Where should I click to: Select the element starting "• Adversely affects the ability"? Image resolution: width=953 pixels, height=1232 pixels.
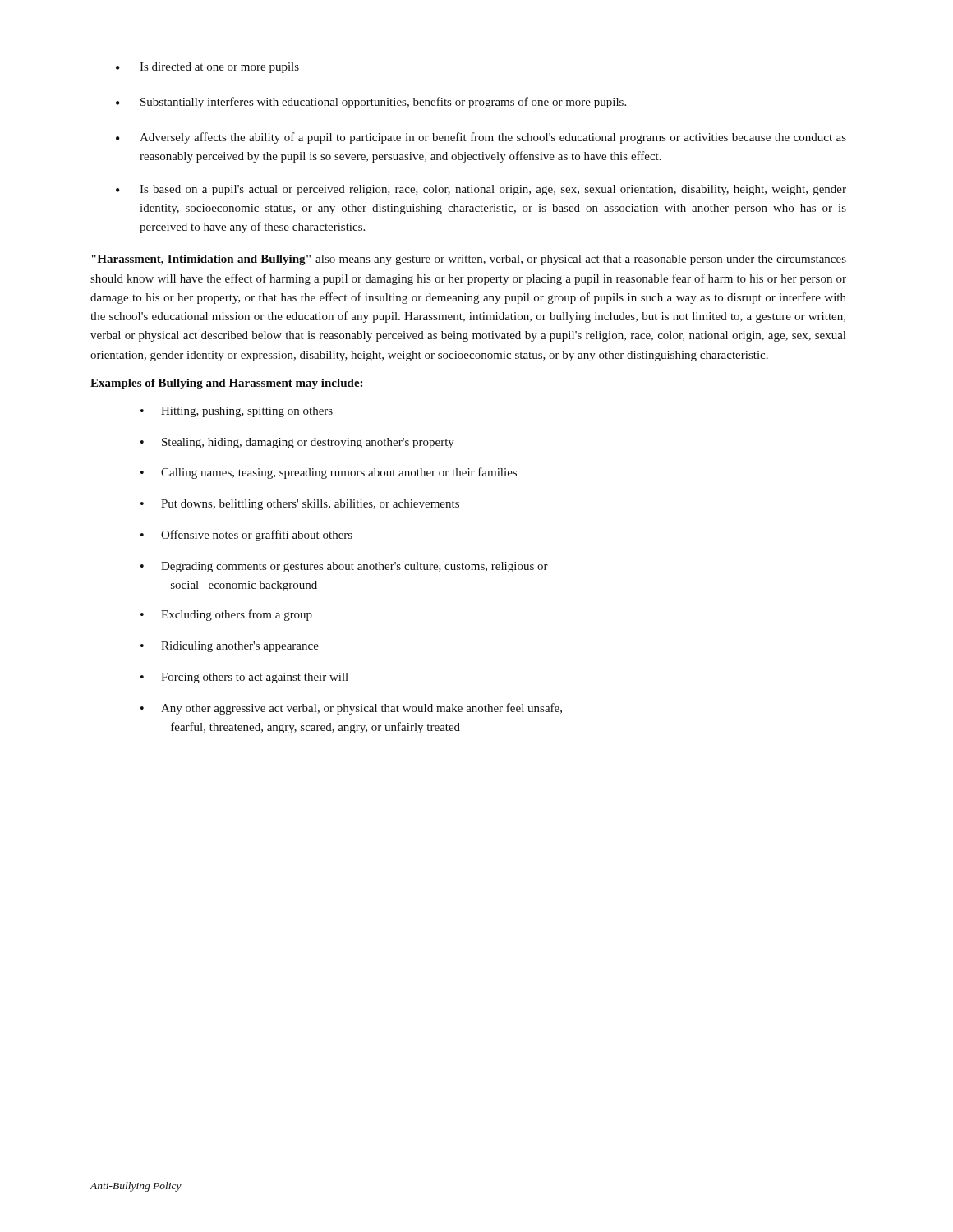(x=481, y=147)
